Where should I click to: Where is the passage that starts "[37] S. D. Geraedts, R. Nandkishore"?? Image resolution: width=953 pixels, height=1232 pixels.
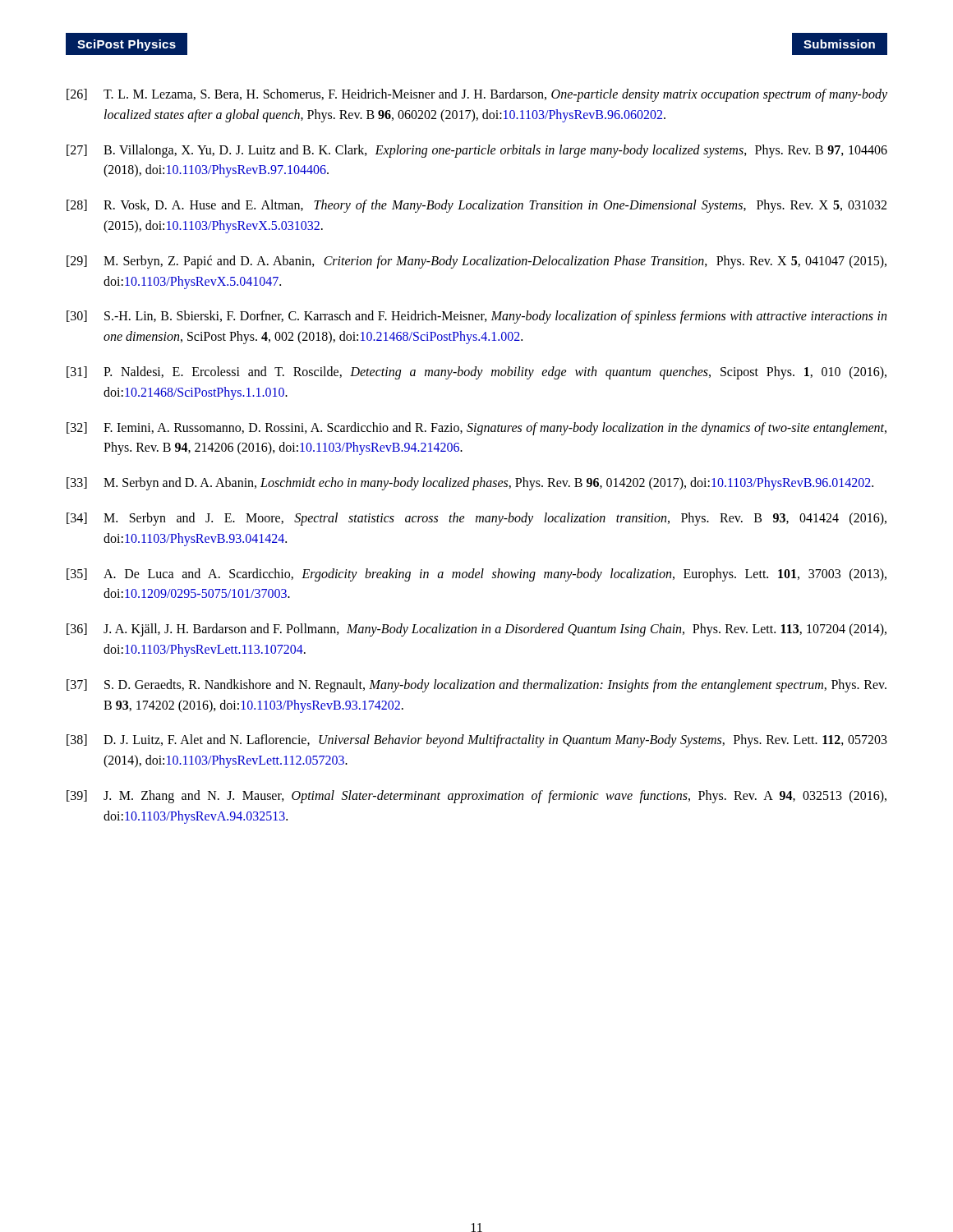point(476,695)
